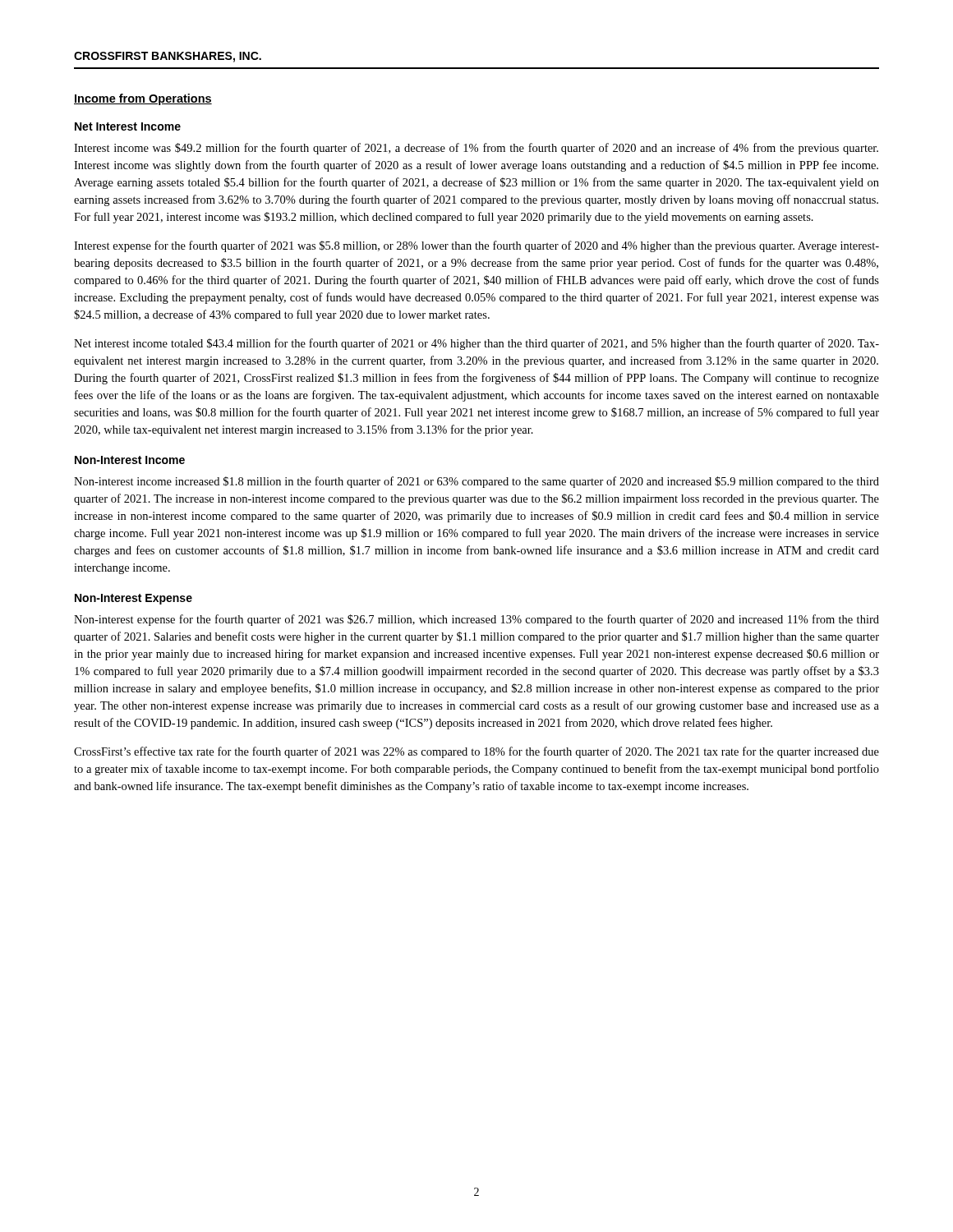953x1232 pixels.
Task: Locate the text block containing "Non-interest income increased $1.8 million in the fourth"
Action: (476, 525)
